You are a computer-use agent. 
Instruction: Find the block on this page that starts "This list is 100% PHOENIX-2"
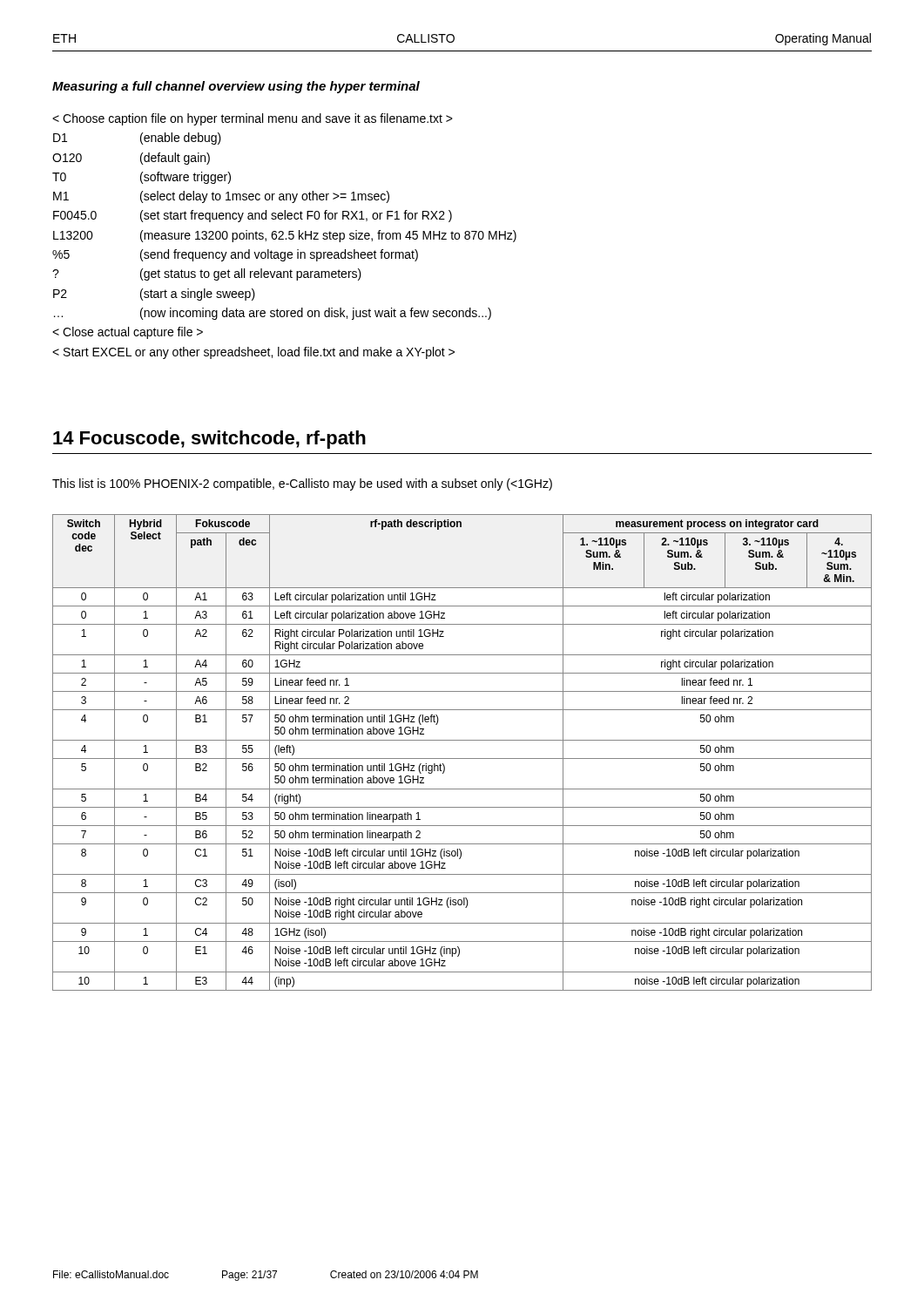point(302,484)
